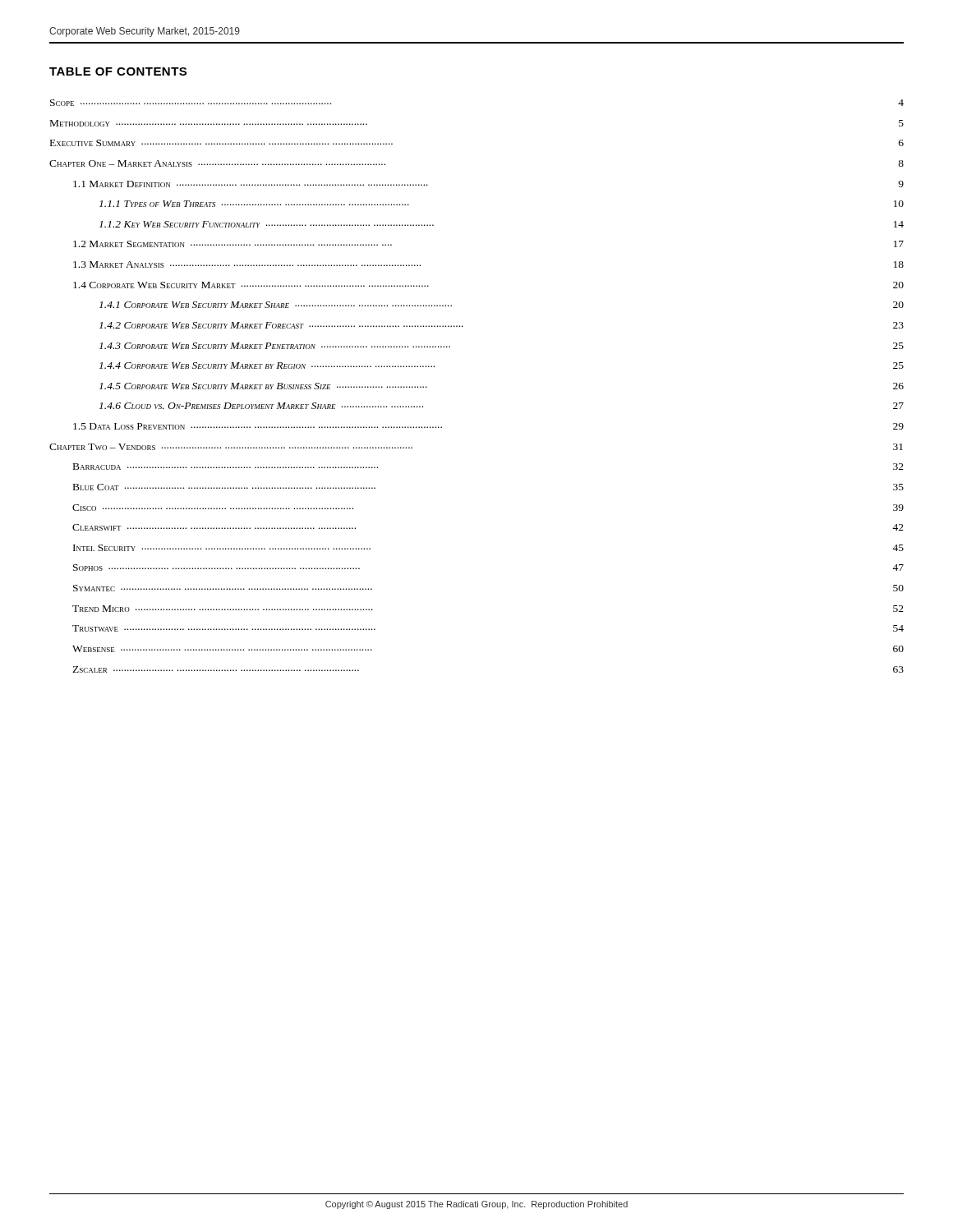The width and height of the screenshot is (953, 1232).
Task: Select the list item that reads "3 Market Analysis ...................... ...................... ......................"
Action: pos(149,264)
